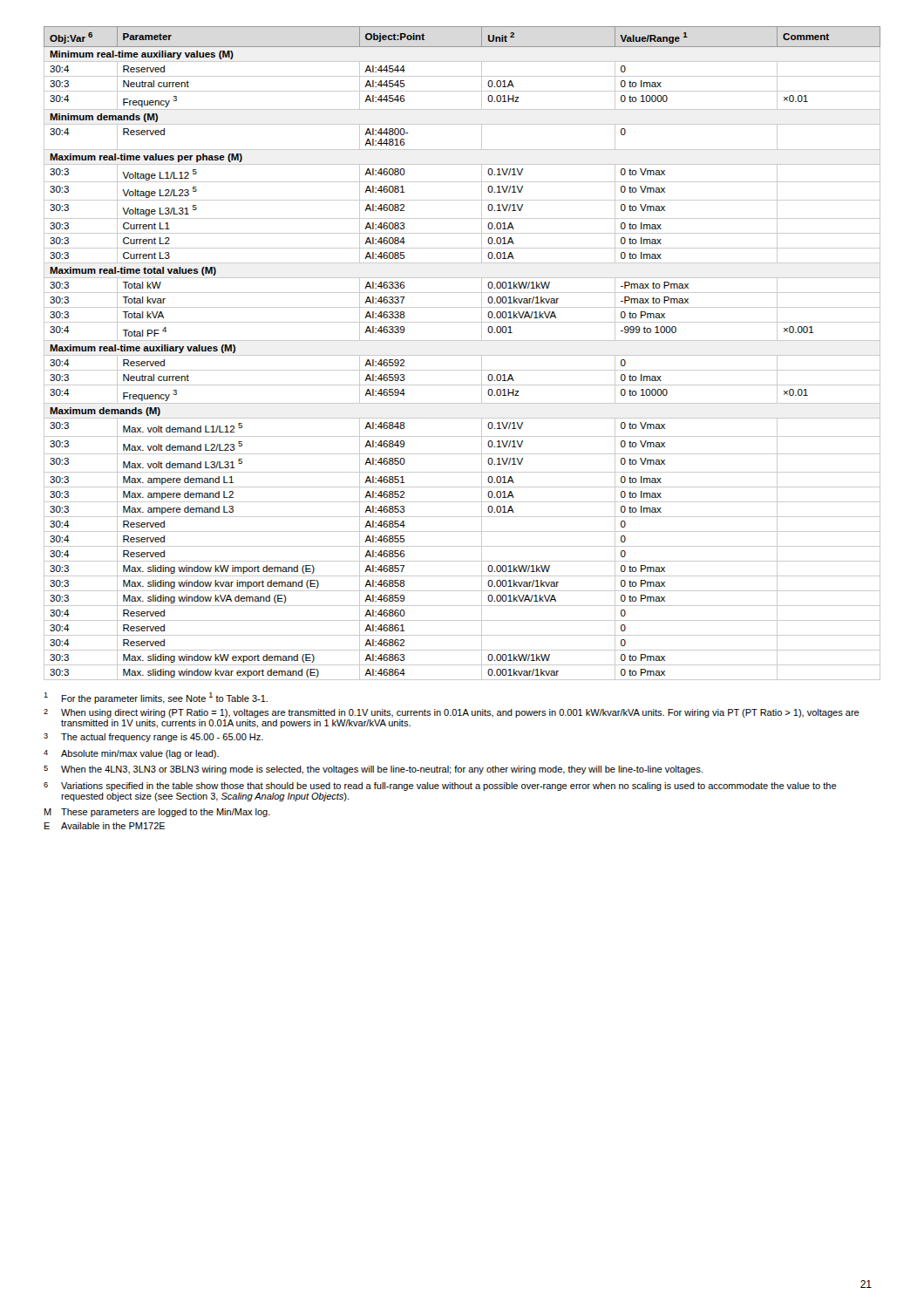Find the table that mentions "0 to Pmax"

tap(462, 353)
